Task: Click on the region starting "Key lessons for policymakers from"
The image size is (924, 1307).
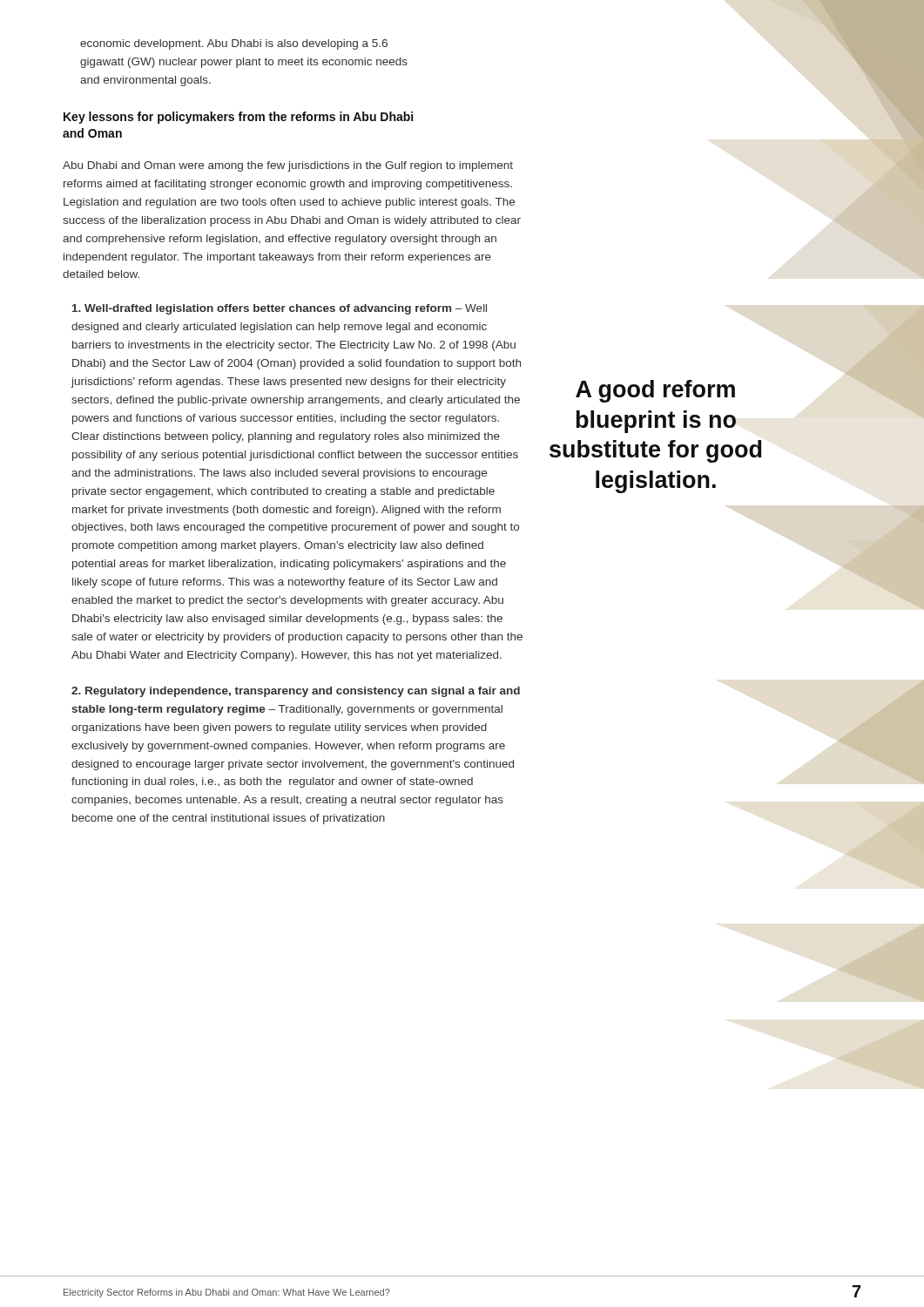Action: (x=238, y=125)
